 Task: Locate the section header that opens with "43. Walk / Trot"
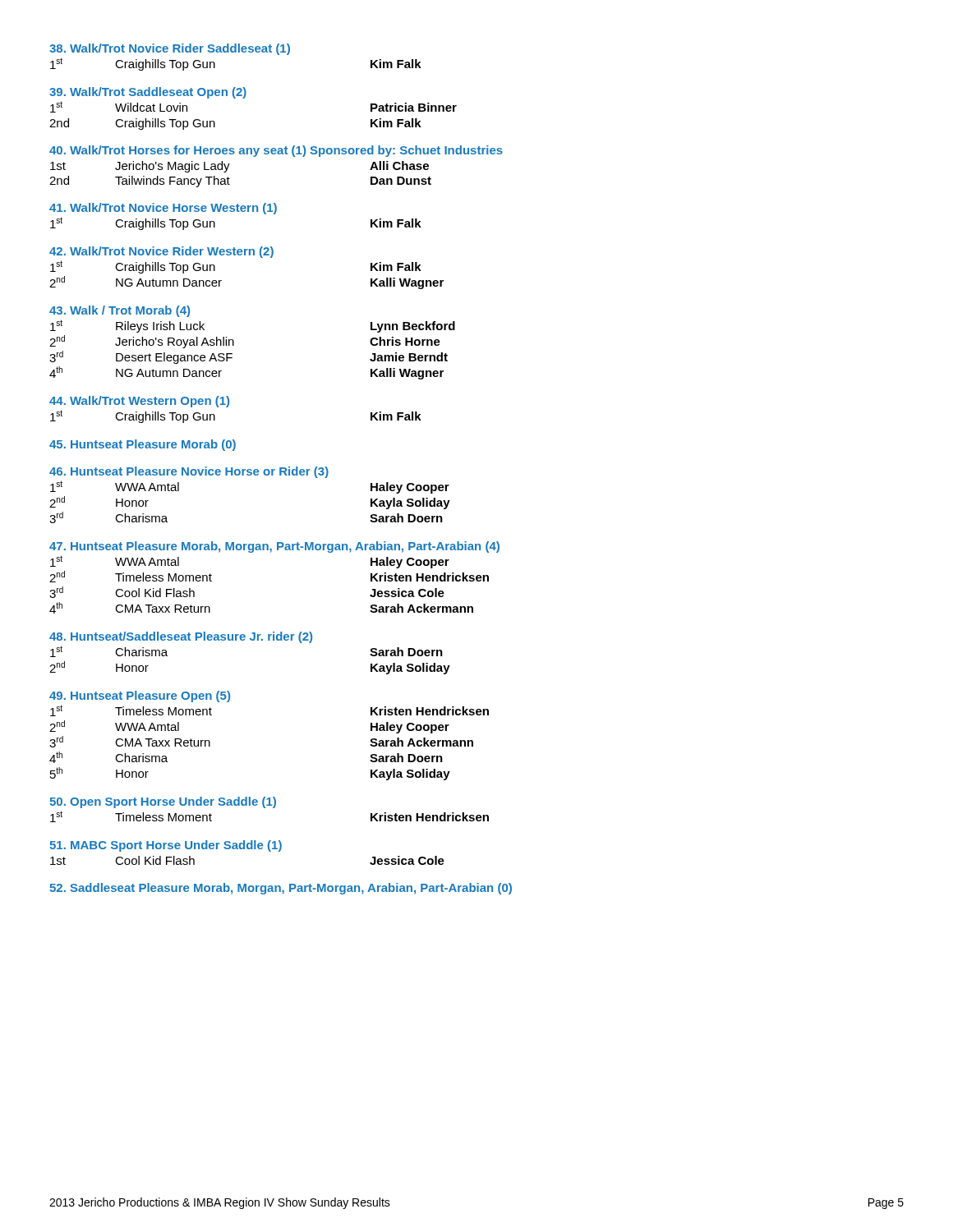click(x=120, y=310)
